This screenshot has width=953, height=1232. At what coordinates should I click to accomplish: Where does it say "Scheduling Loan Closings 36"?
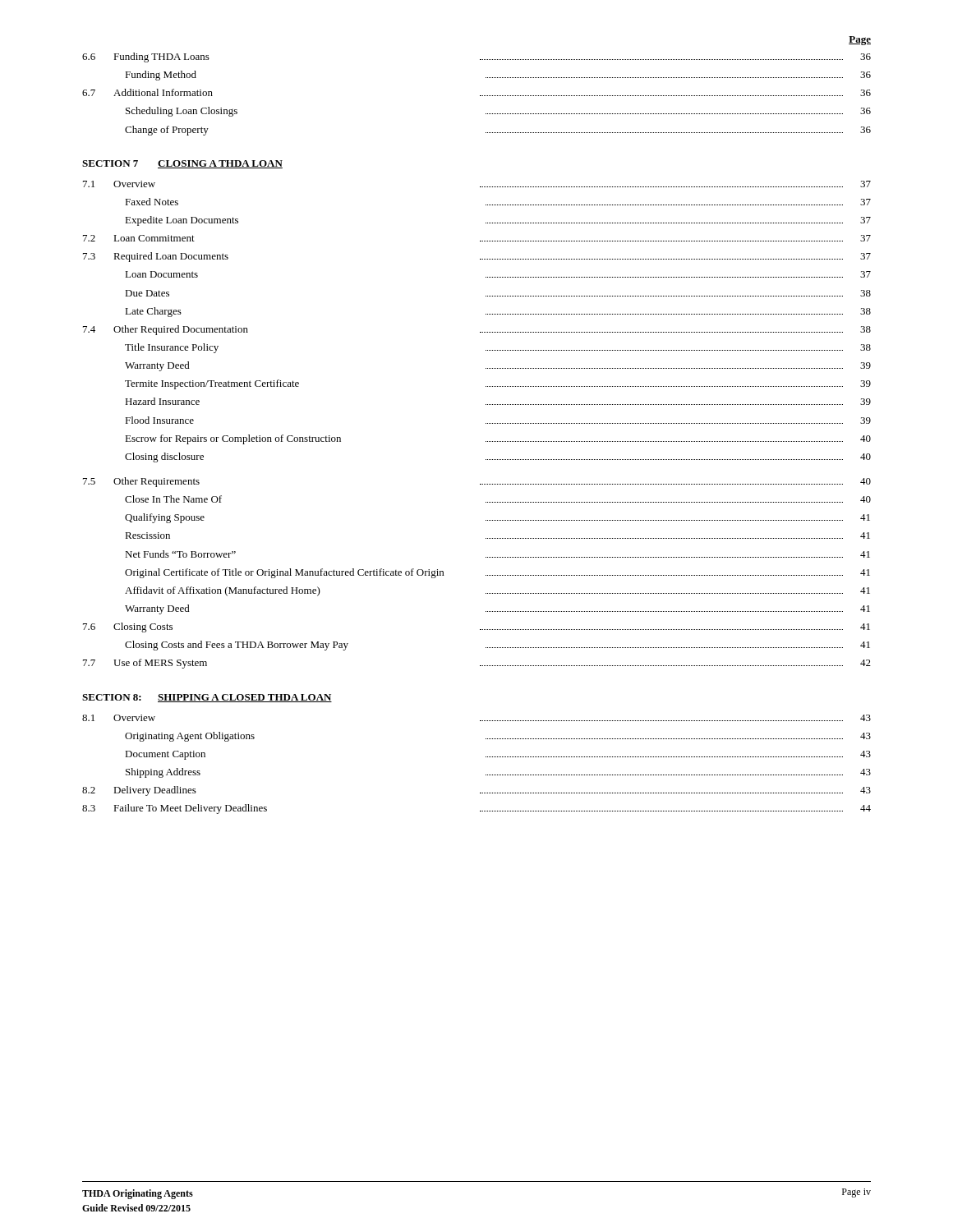[498, 111]
